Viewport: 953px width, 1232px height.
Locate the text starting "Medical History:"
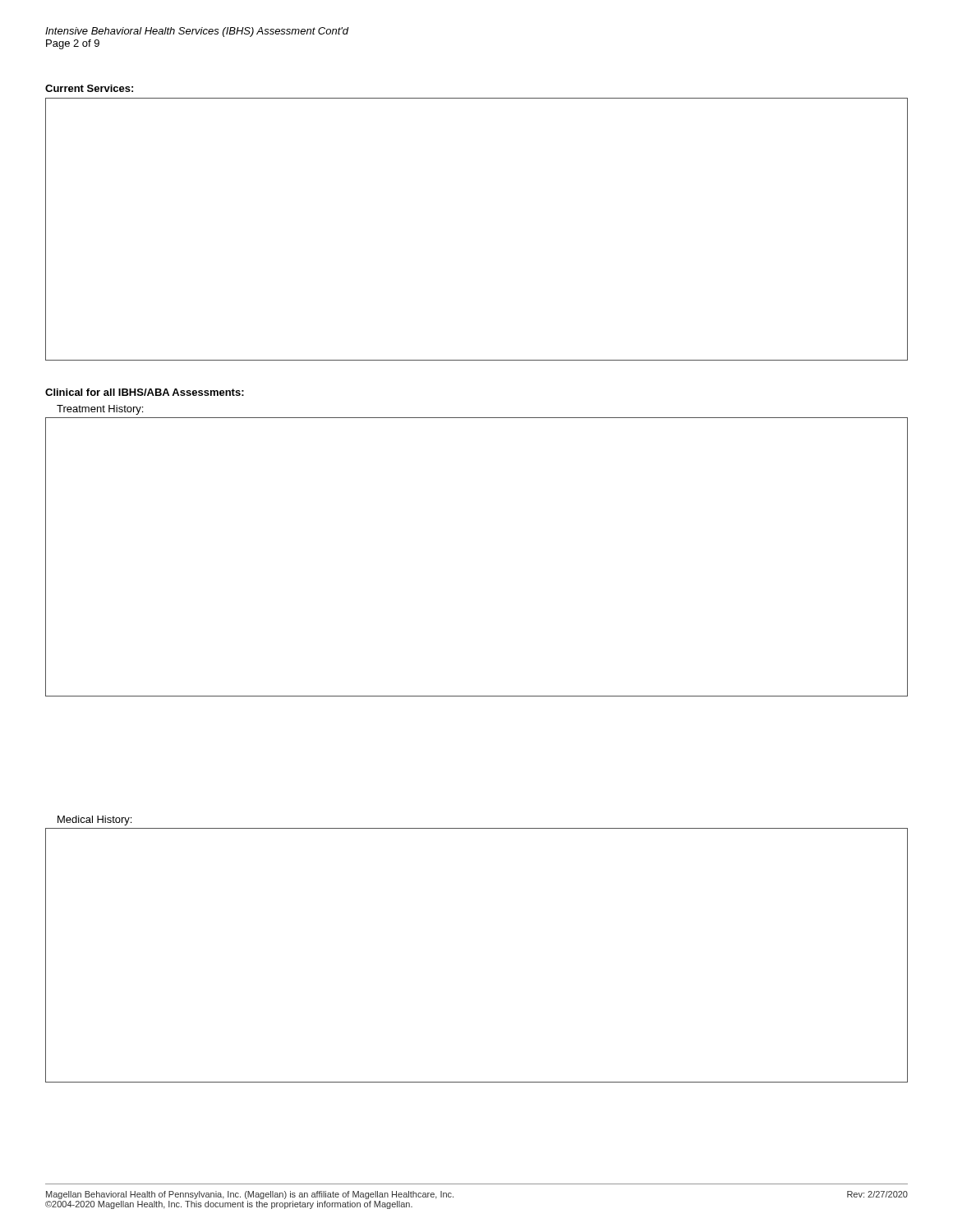pos(95,819)
